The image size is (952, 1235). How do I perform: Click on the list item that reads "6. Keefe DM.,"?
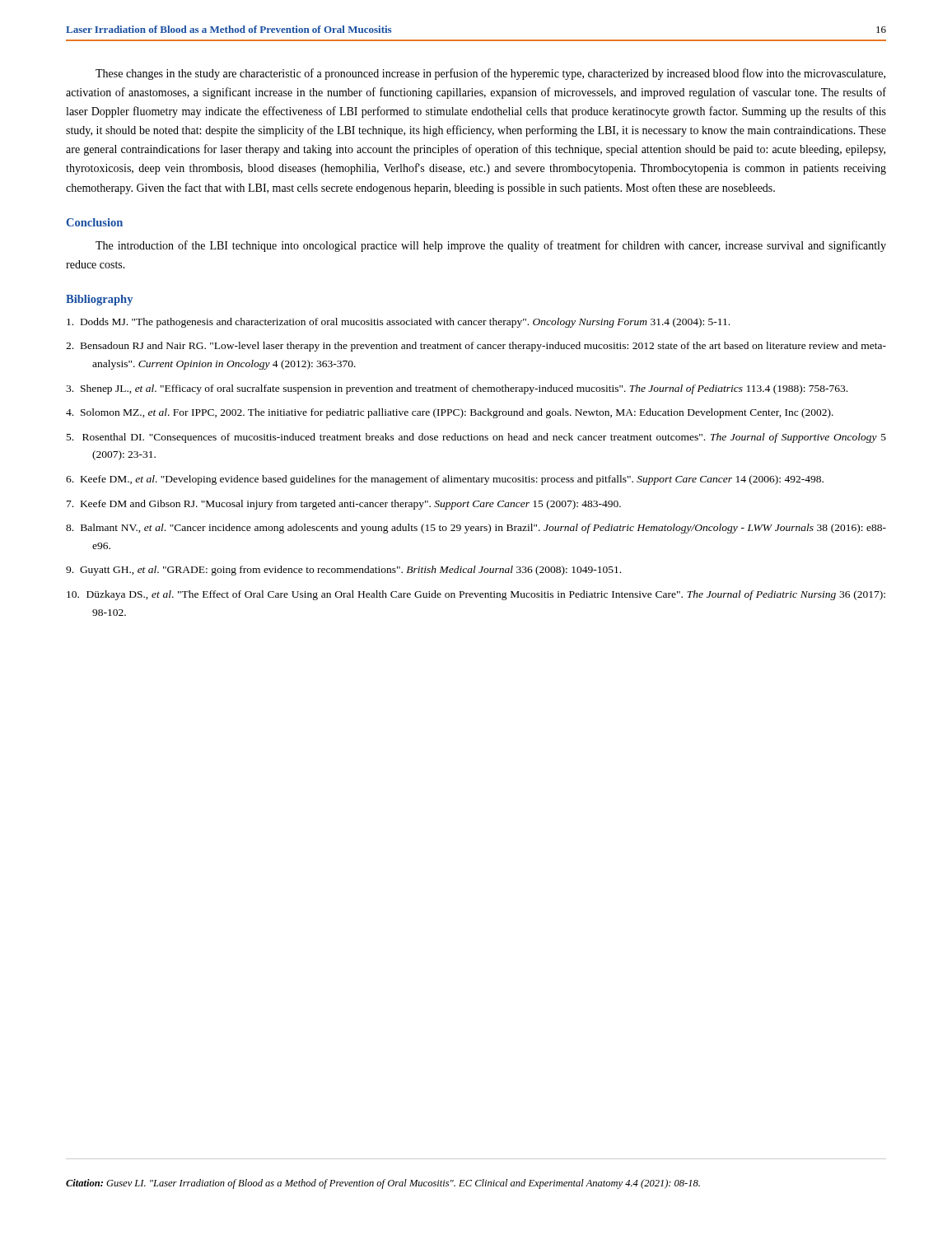click(x=445, y=479)
